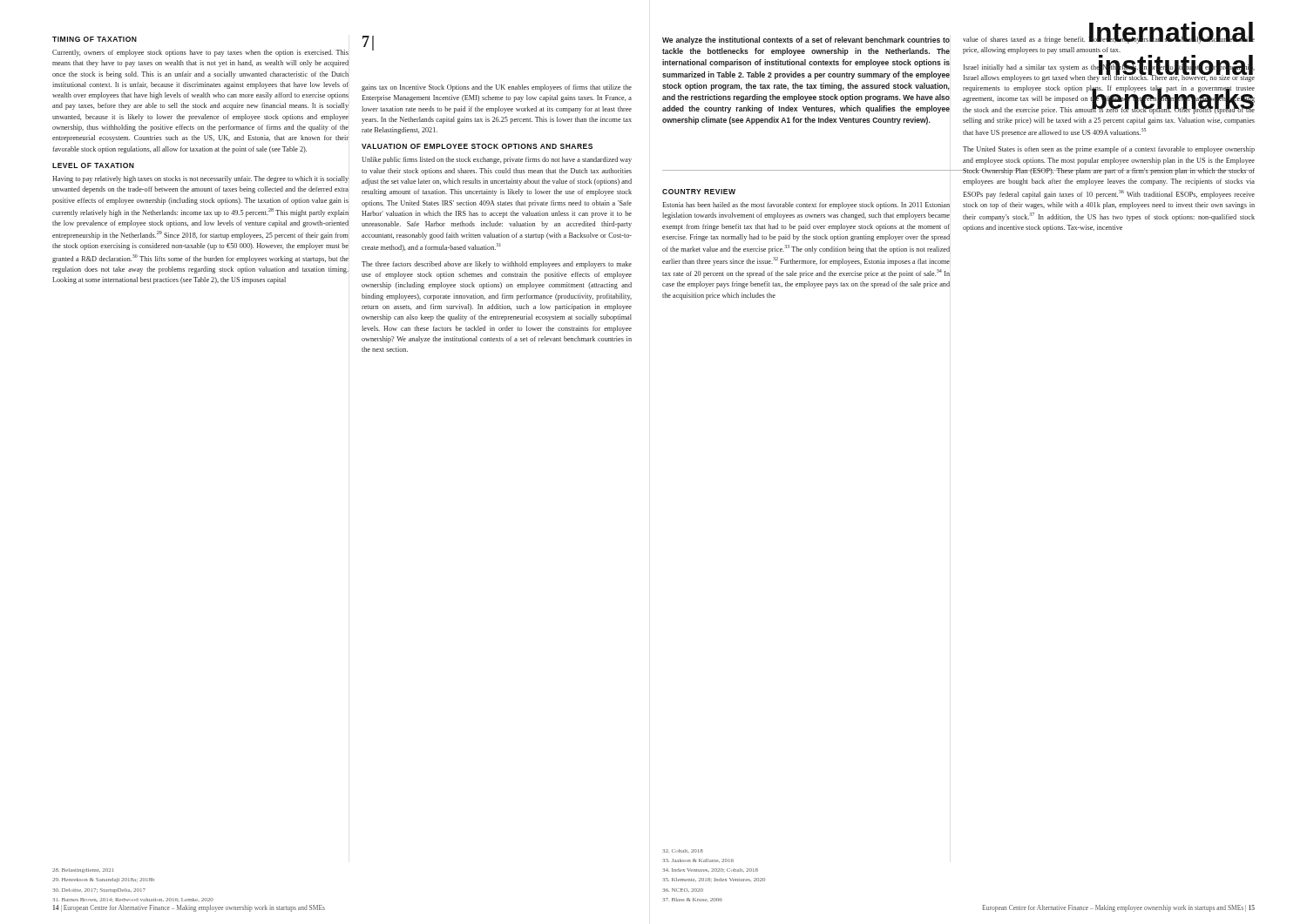
Task: Point to the element starting "Valuation of Employee"
Action: (x=497, y=147)
